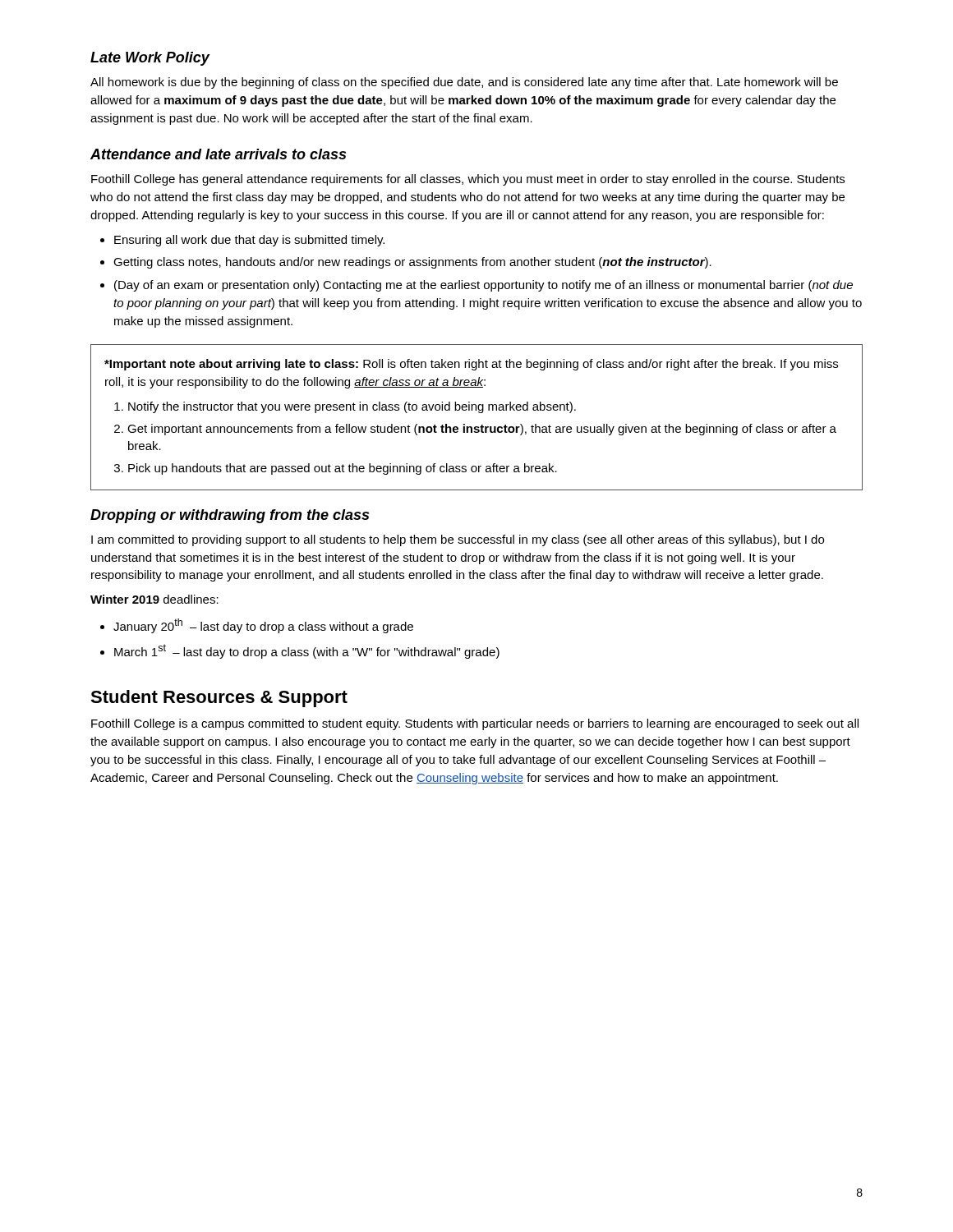Where is the passage that starts "Foothill College has"?

[x=476, y=197]
